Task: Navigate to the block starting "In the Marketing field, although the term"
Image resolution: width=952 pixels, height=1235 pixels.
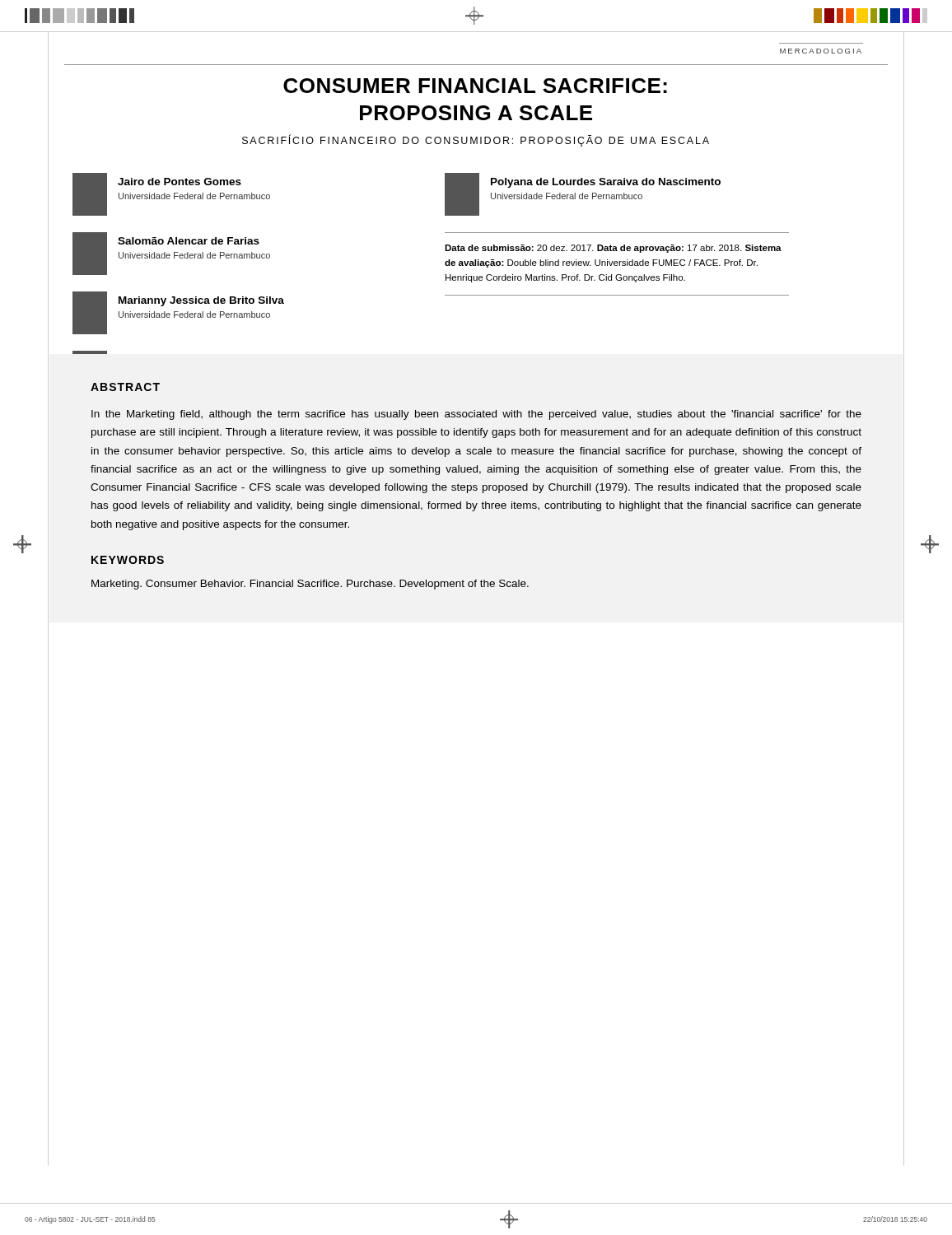Action: 476,469
